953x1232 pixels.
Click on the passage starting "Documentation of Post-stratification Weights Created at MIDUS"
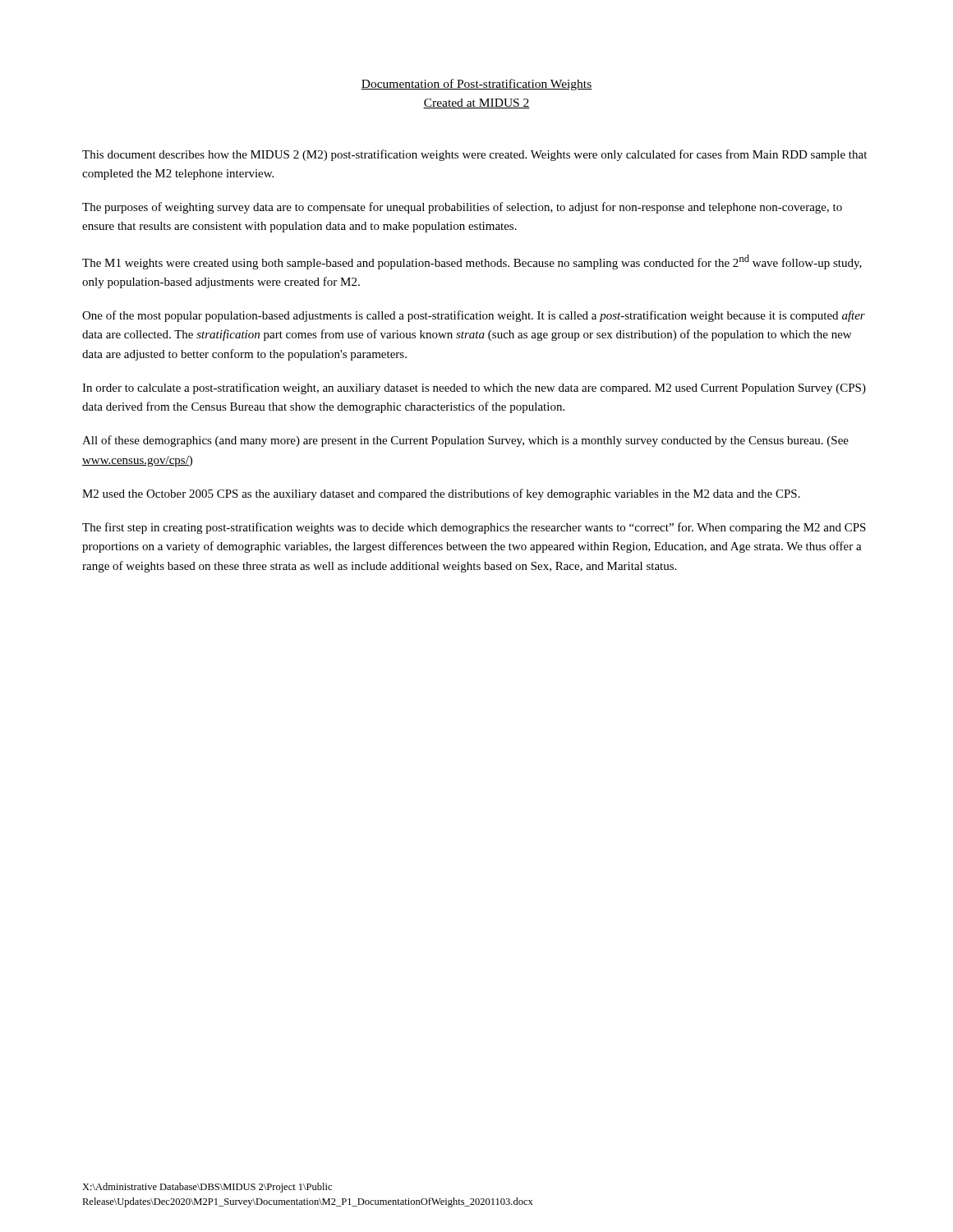coord(476,93)
